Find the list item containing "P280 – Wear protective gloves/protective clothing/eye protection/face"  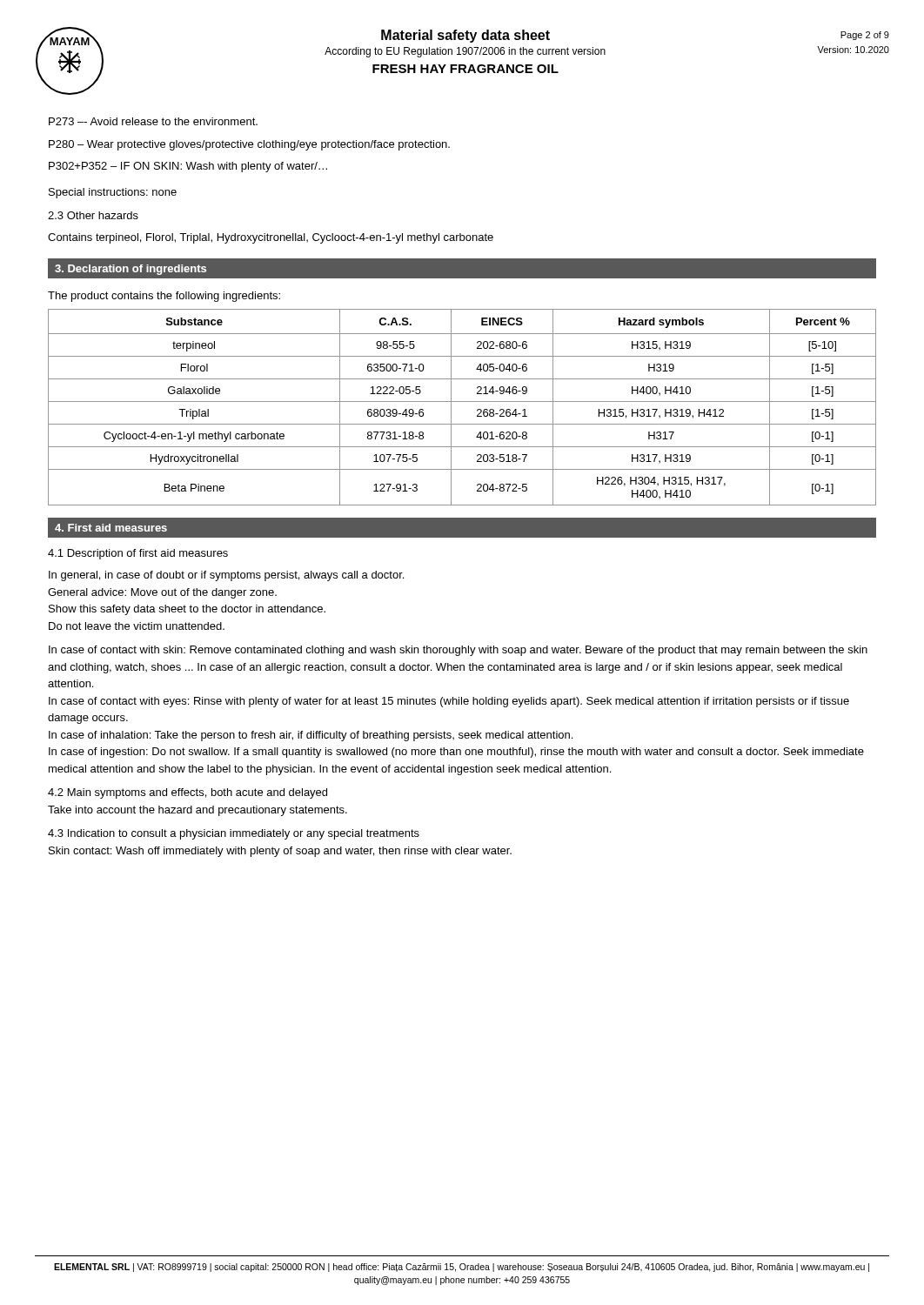pyautogui.click(x=249, y=144)
